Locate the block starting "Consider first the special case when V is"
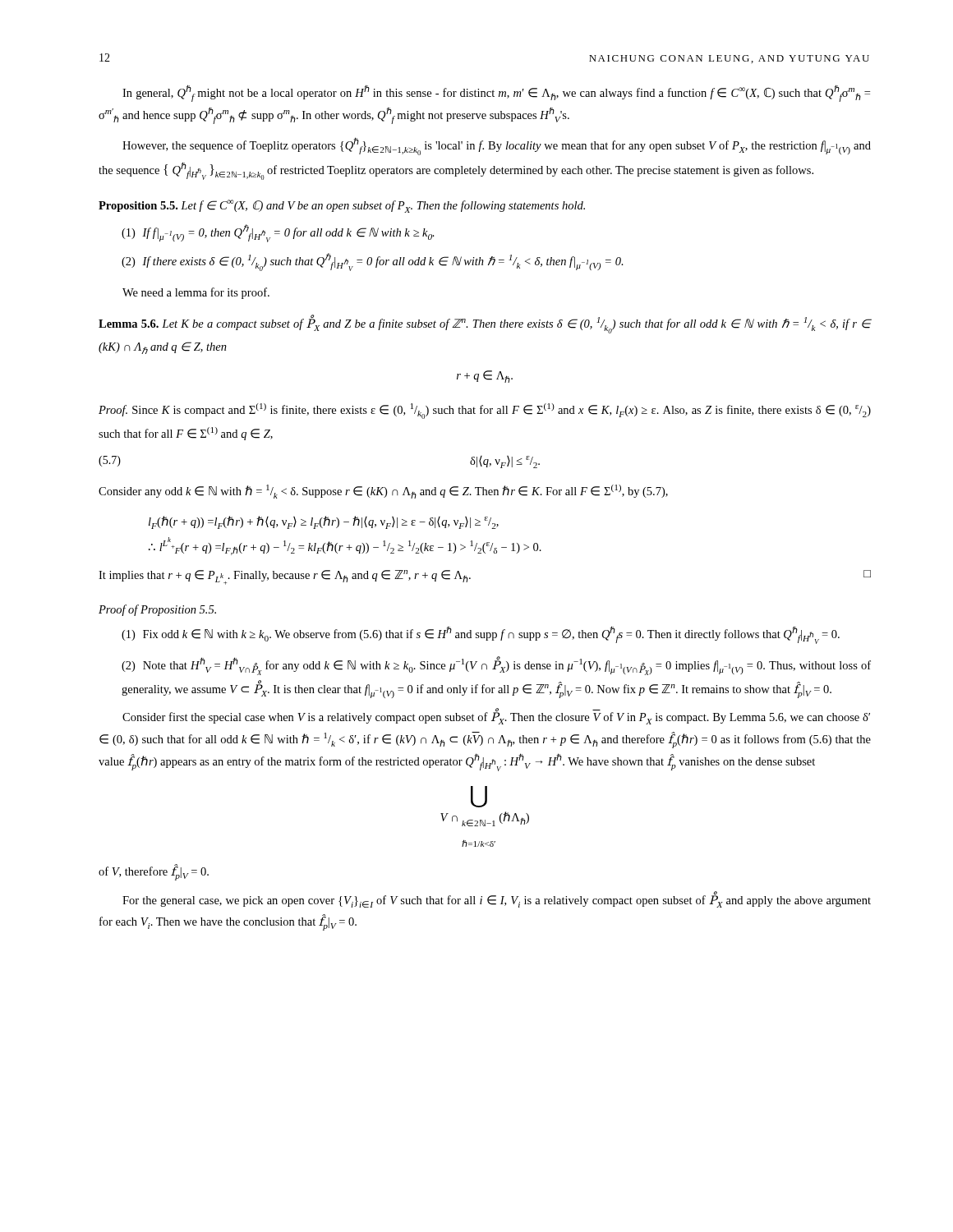953x1232 pixels. [x=485, y=742]
